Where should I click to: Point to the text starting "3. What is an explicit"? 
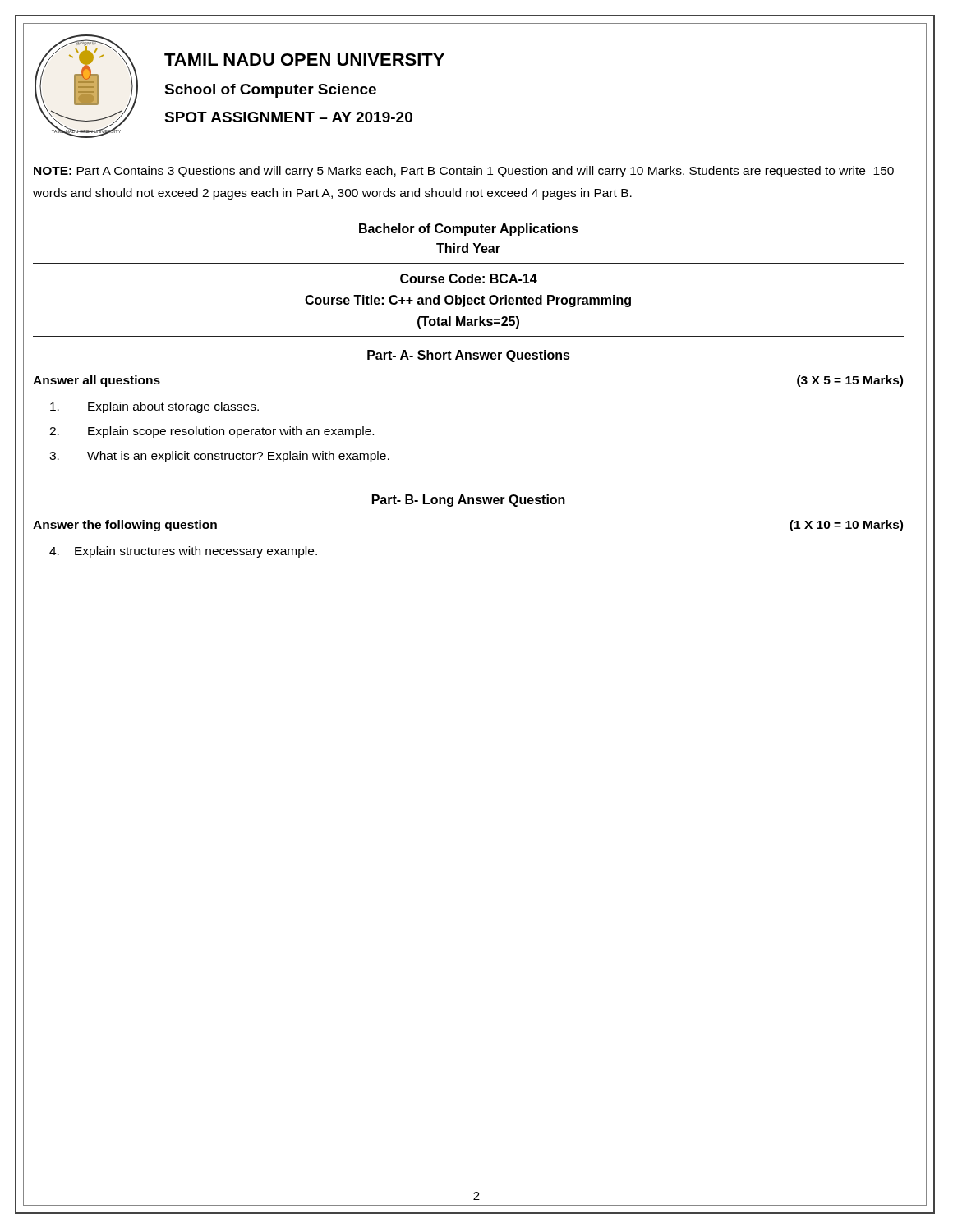pos(211,456)
